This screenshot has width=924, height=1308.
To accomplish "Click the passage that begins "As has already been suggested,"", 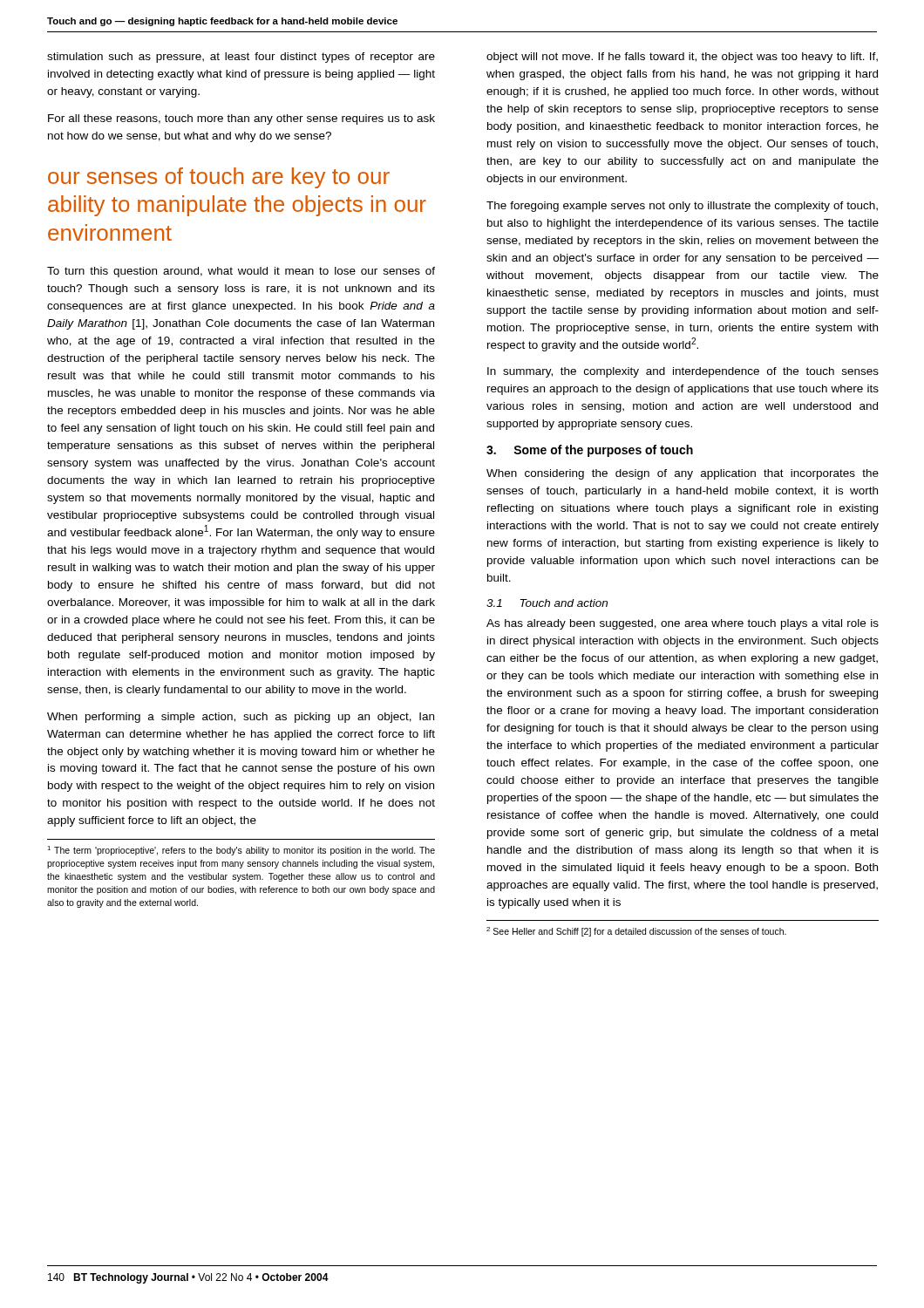I will coord(683,763).
